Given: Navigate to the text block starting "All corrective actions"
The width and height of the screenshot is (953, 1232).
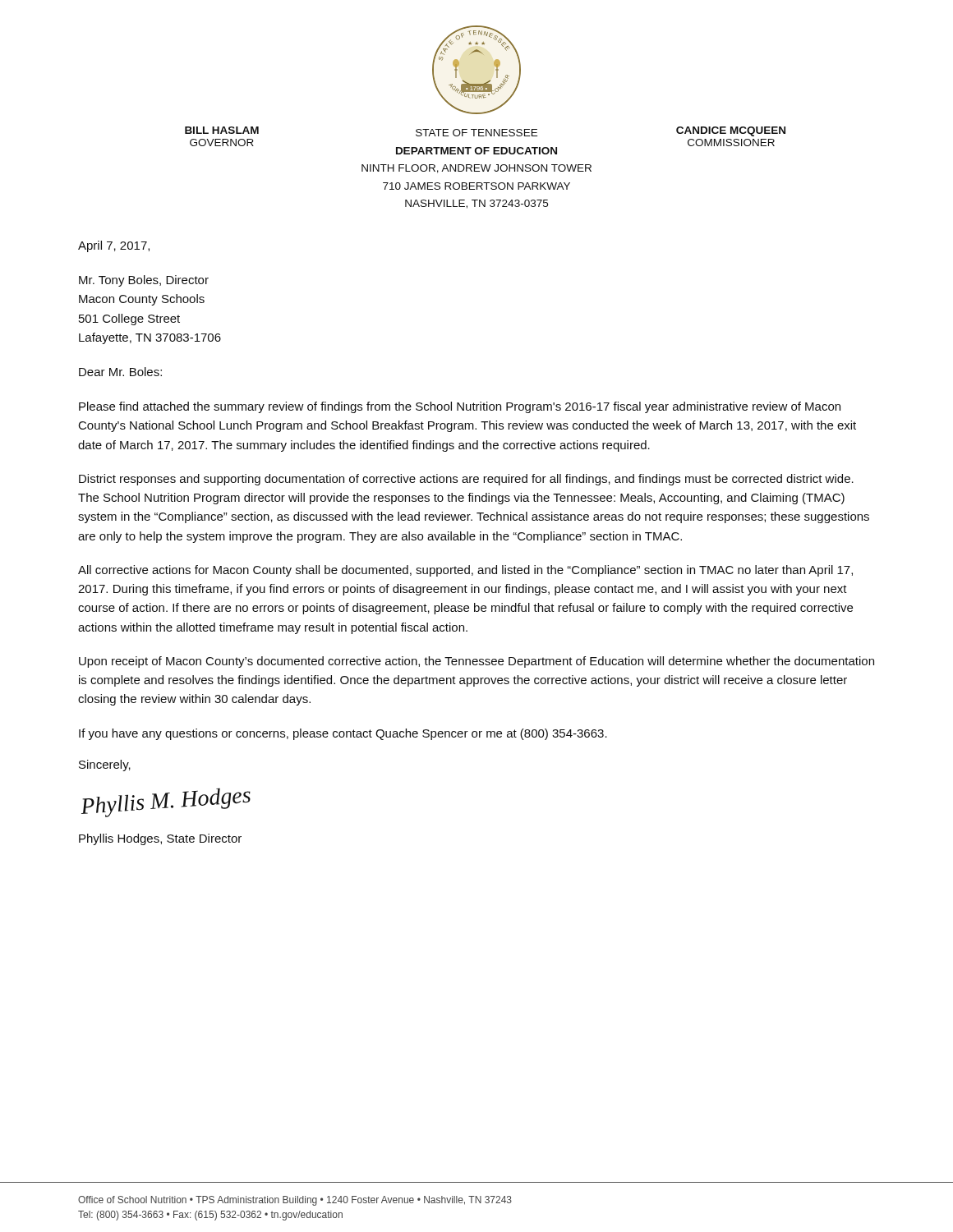Looking at the screenshot, I should click(476, 598).
